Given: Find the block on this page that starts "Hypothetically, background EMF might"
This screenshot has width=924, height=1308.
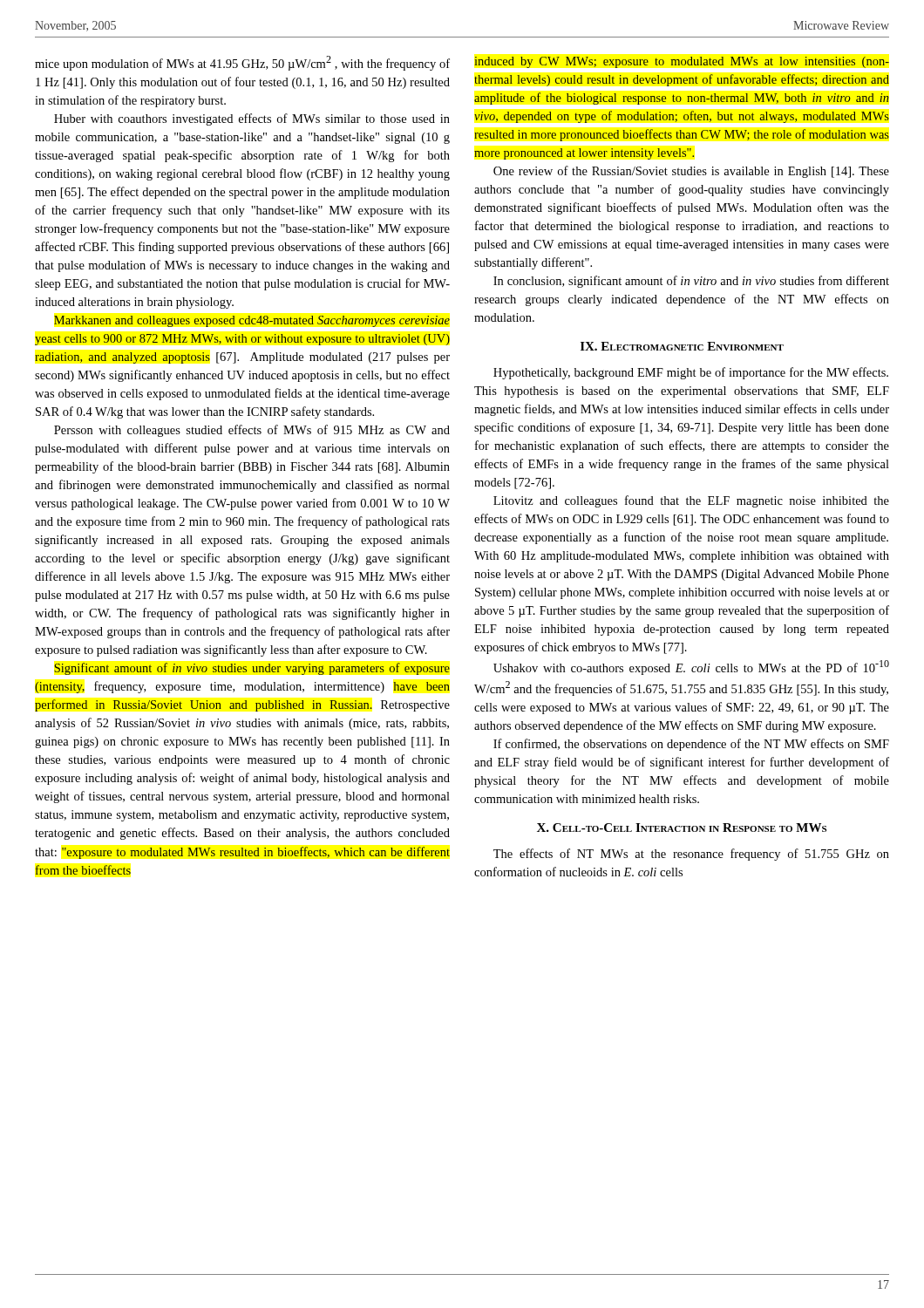Looking at the screenshot, I should pos(682,428).
